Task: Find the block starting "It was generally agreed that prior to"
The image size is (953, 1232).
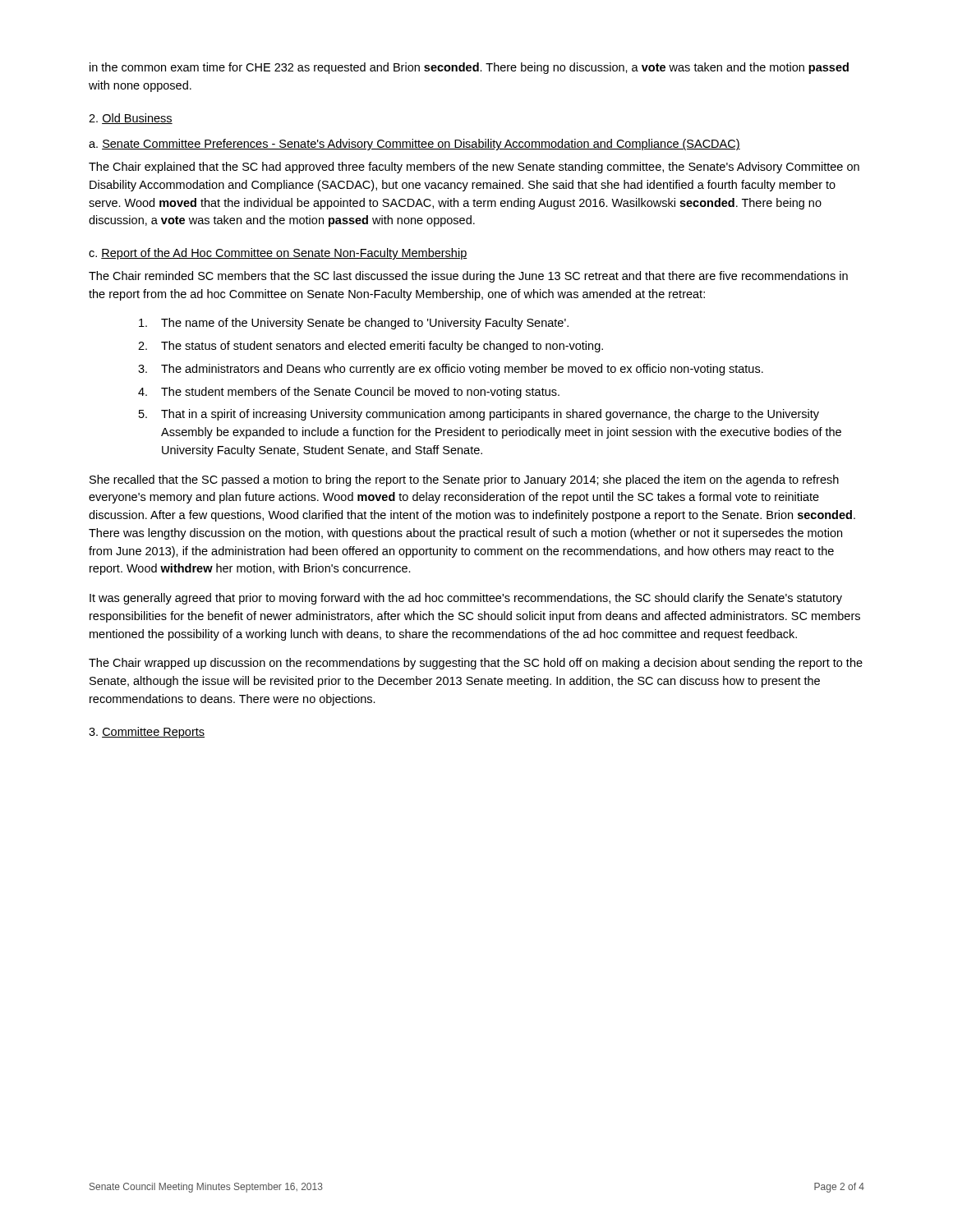Action: tap(475, 616)
